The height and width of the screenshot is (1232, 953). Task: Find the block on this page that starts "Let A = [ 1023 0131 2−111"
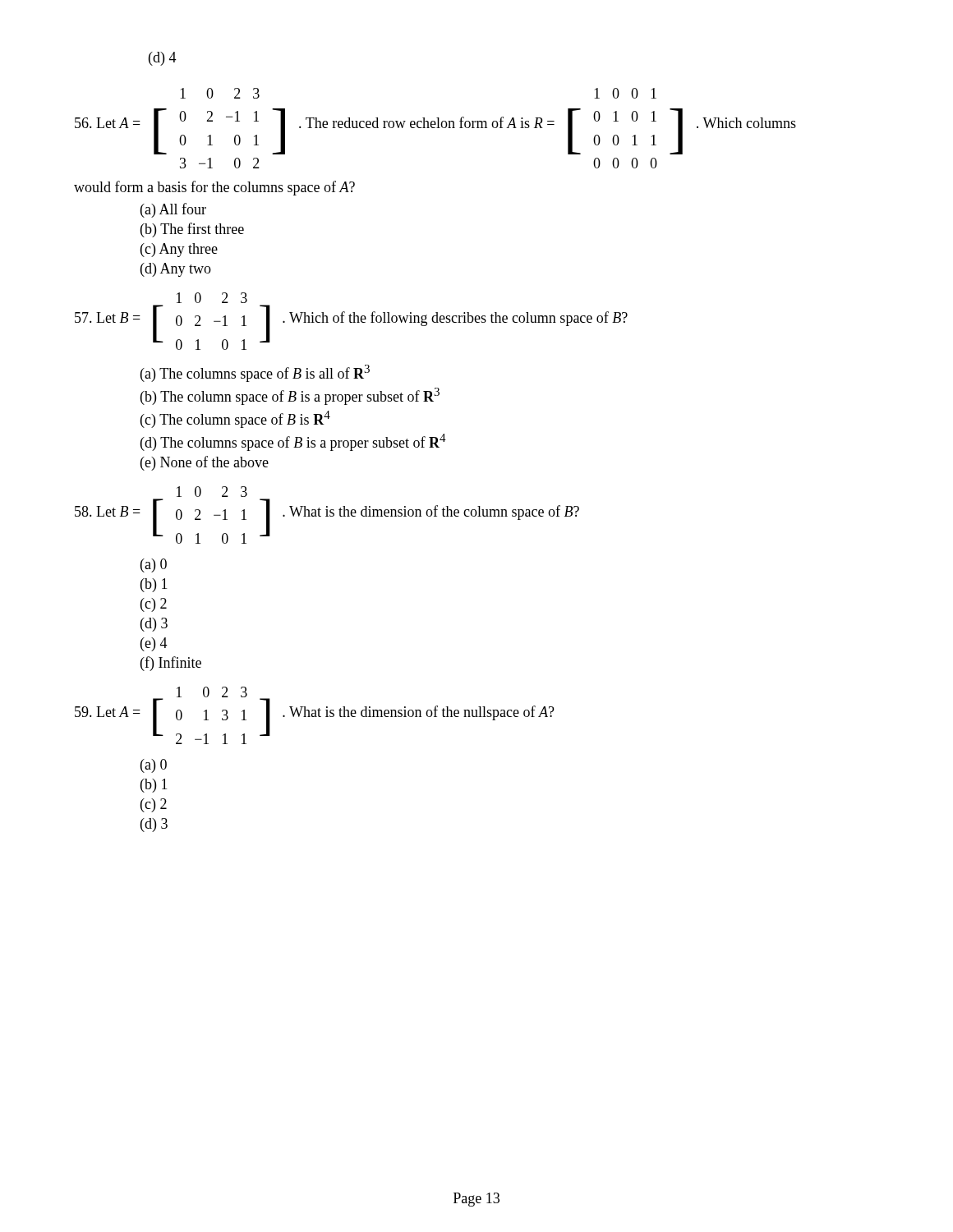476,716
